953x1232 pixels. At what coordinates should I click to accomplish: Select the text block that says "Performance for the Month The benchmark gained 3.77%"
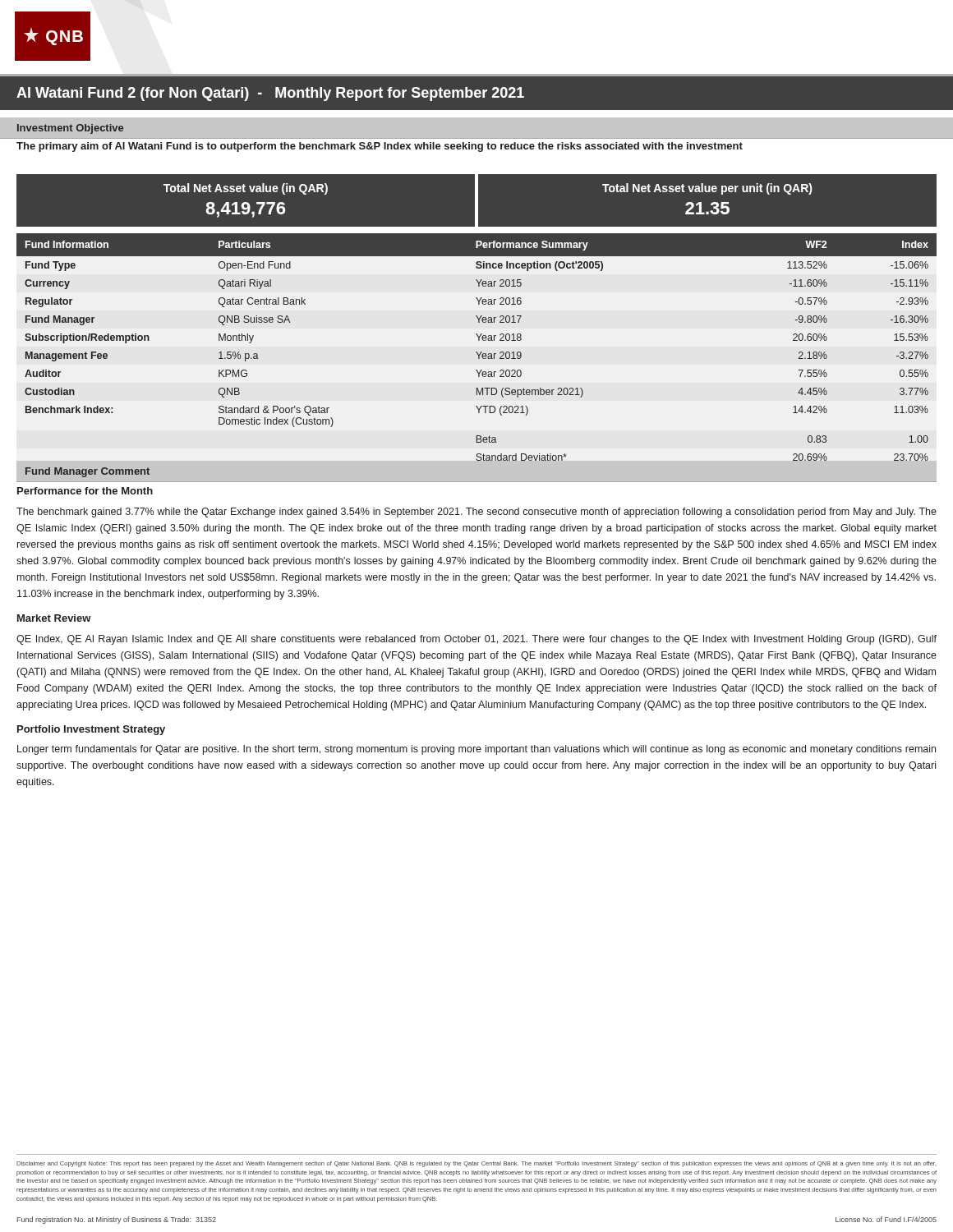point(476,637)
